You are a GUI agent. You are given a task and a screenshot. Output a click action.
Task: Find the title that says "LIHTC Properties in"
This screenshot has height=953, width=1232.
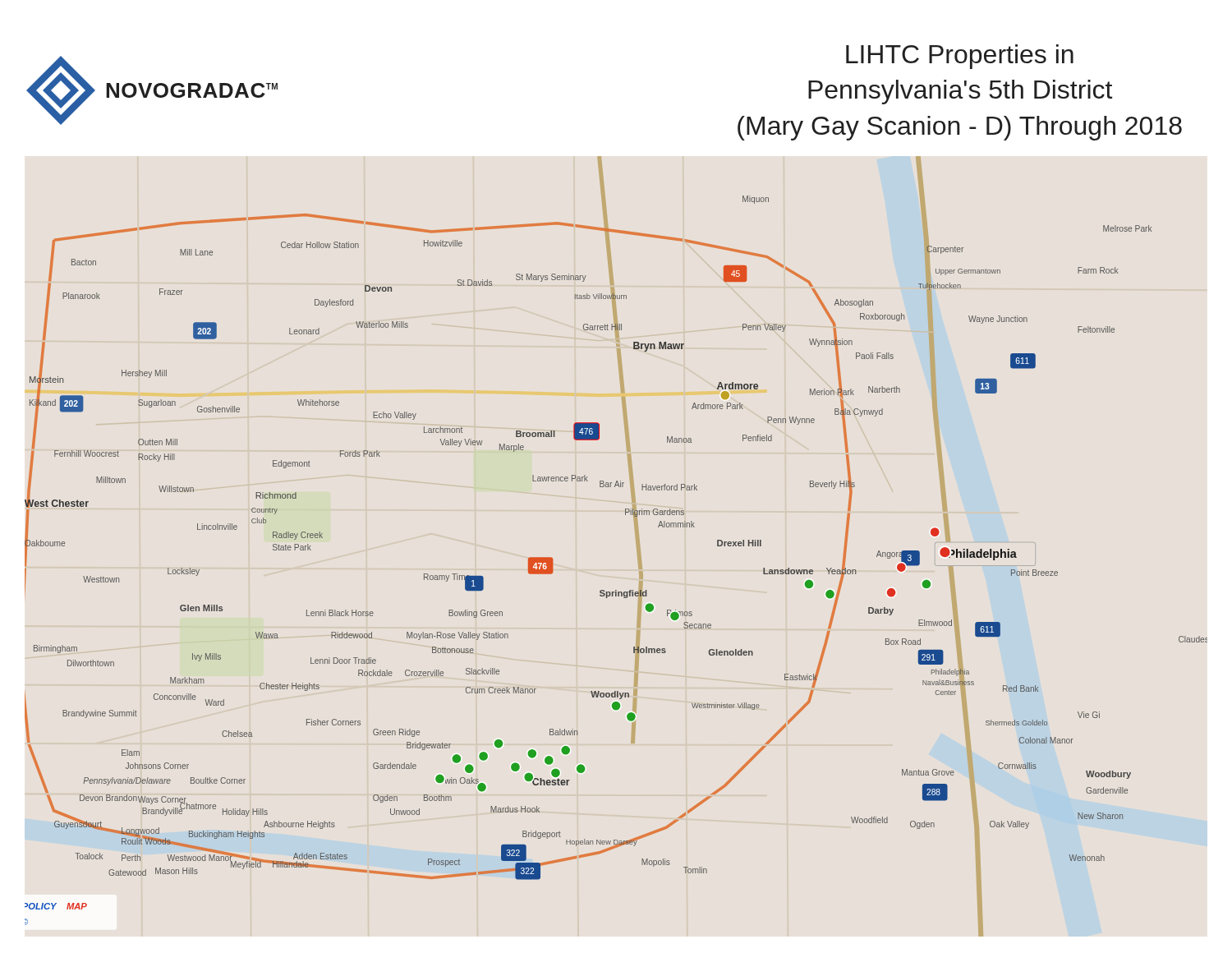[x=959, y=90]
